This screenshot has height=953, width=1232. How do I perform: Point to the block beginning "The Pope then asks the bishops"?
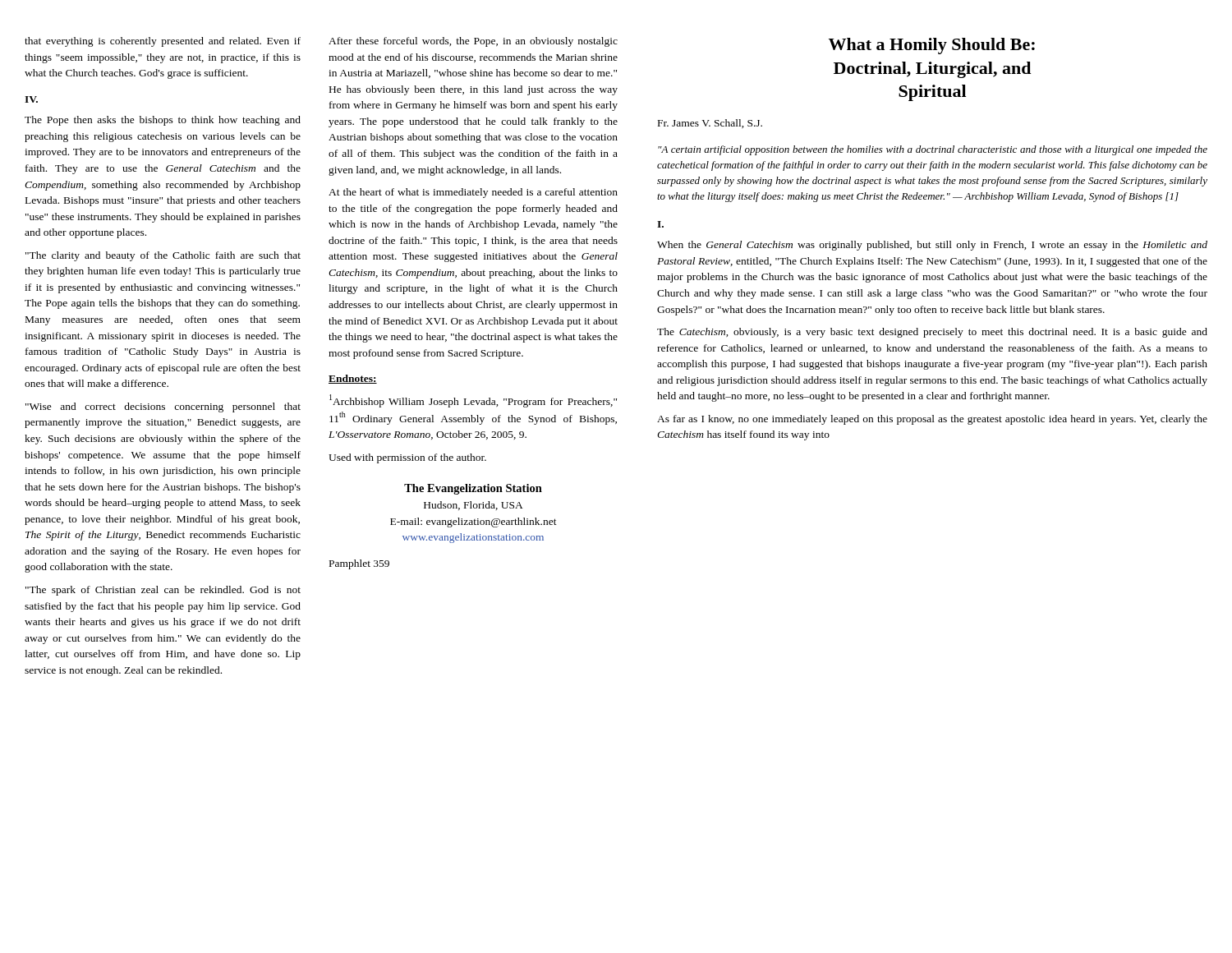pyautogui.click(x=163, y=176)
